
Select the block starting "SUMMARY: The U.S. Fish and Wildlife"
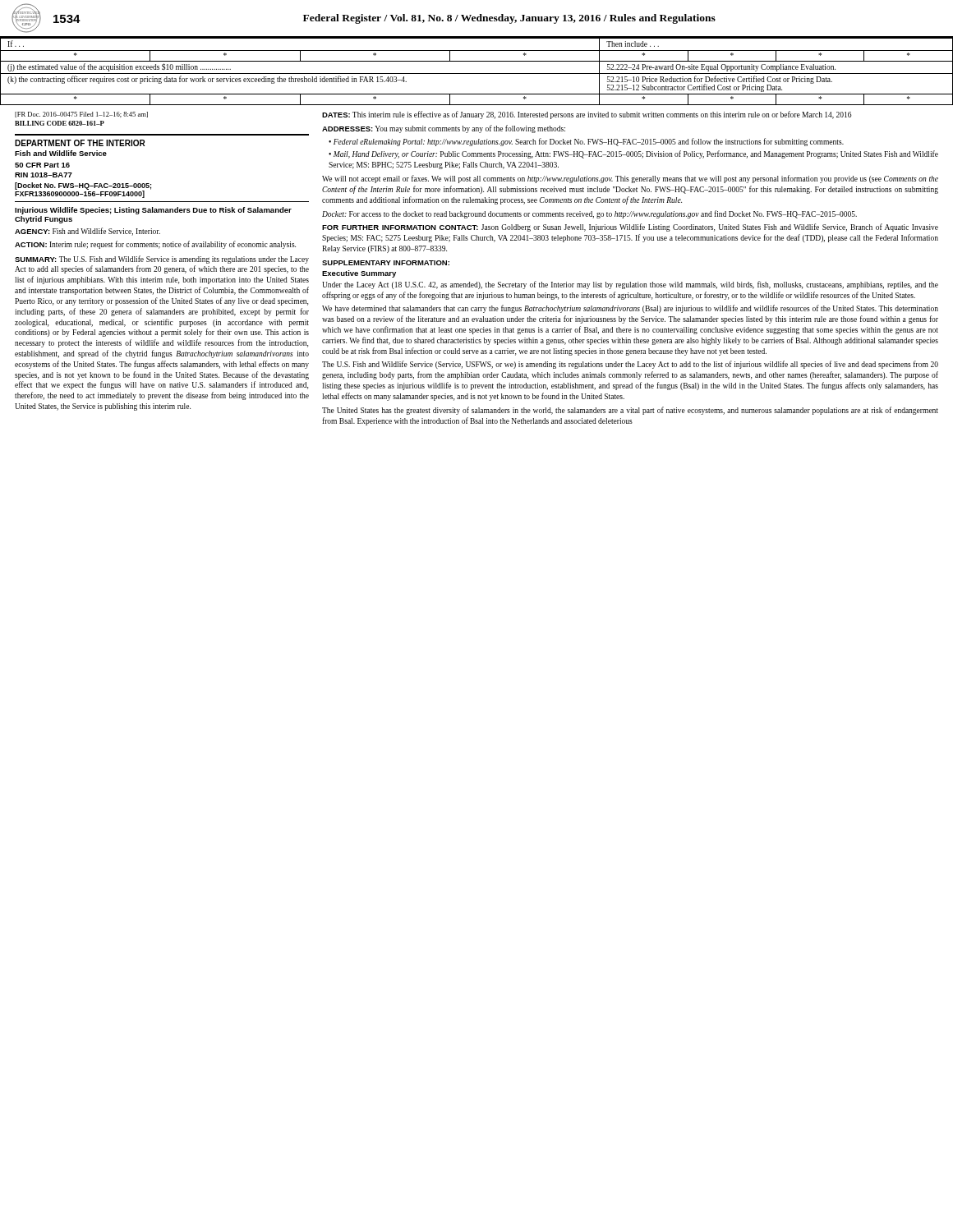click(162, 332)
